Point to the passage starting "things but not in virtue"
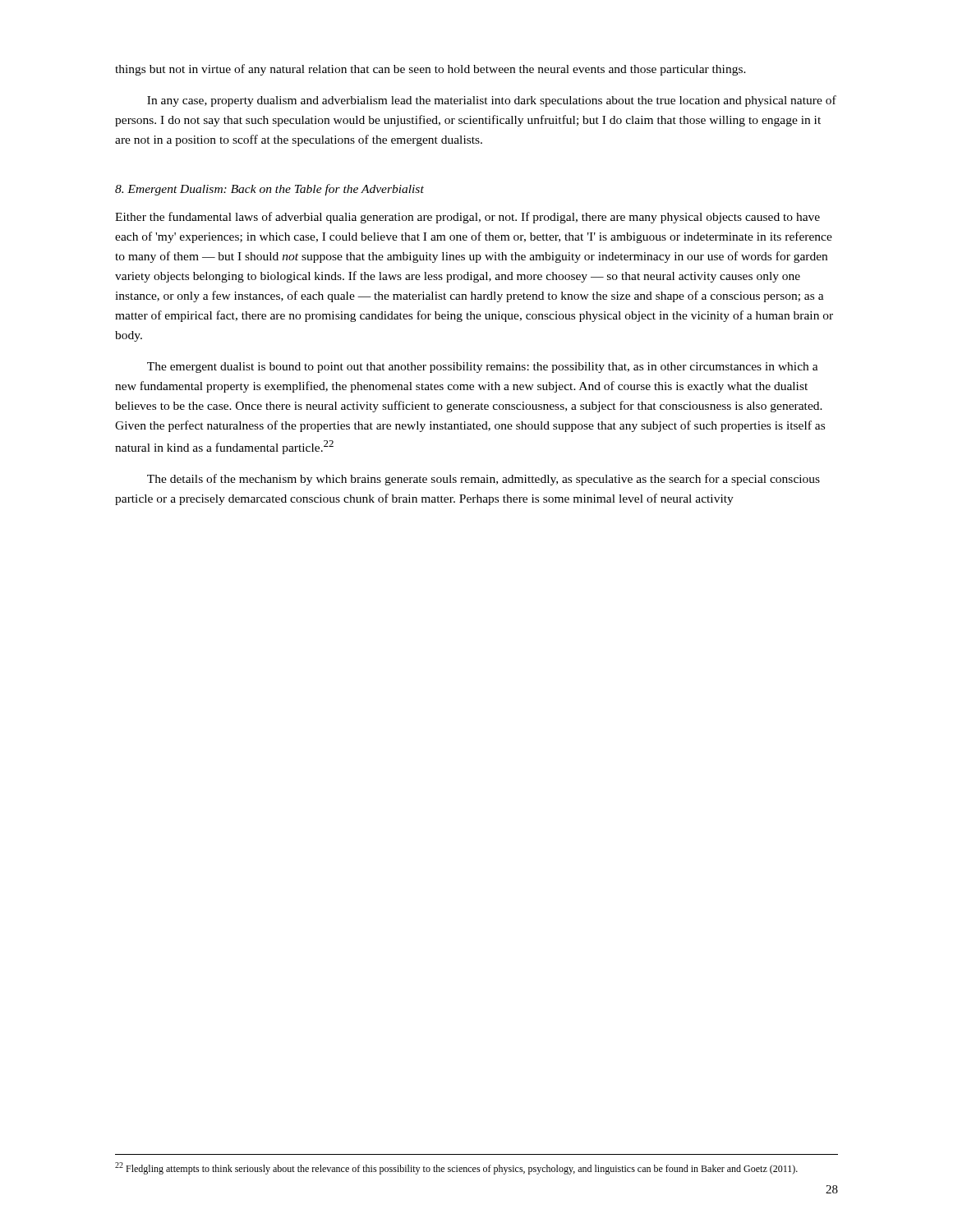 [476, 69]
